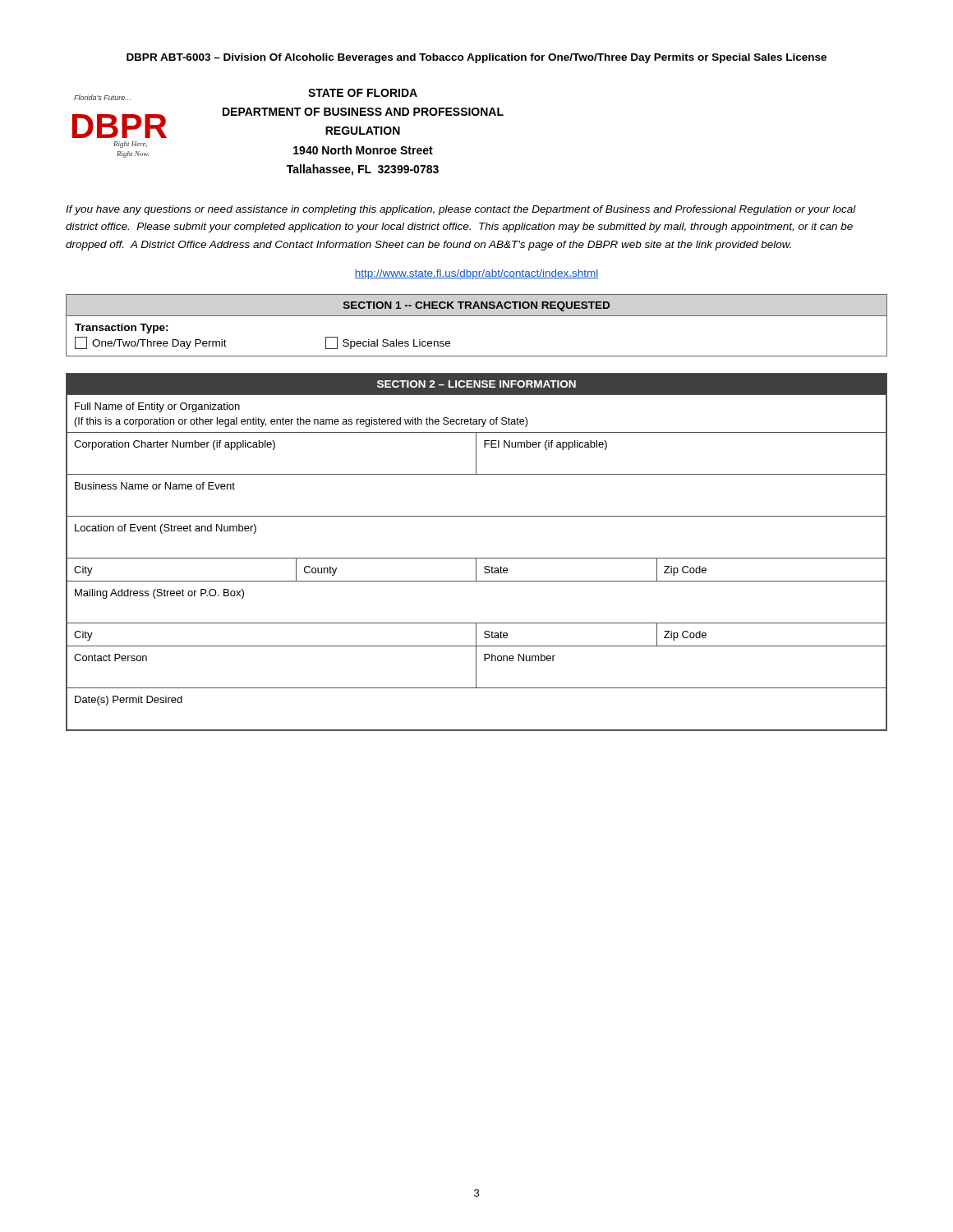Locate the block of text that opens with "If you have"

click(x=461, y=227)
